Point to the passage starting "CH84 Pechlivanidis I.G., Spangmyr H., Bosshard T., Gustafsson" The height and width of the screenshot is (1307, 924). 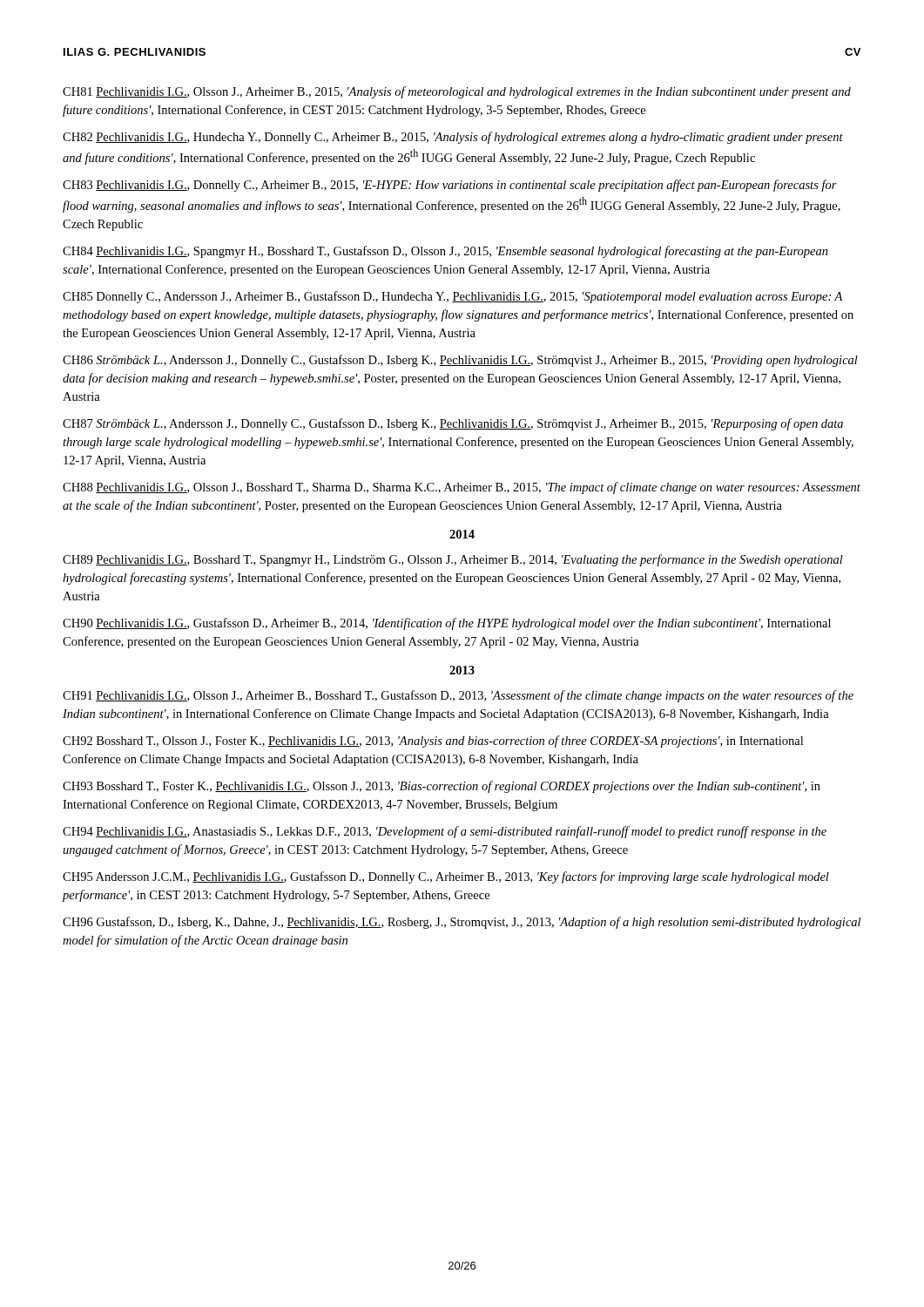pos(462,260)
